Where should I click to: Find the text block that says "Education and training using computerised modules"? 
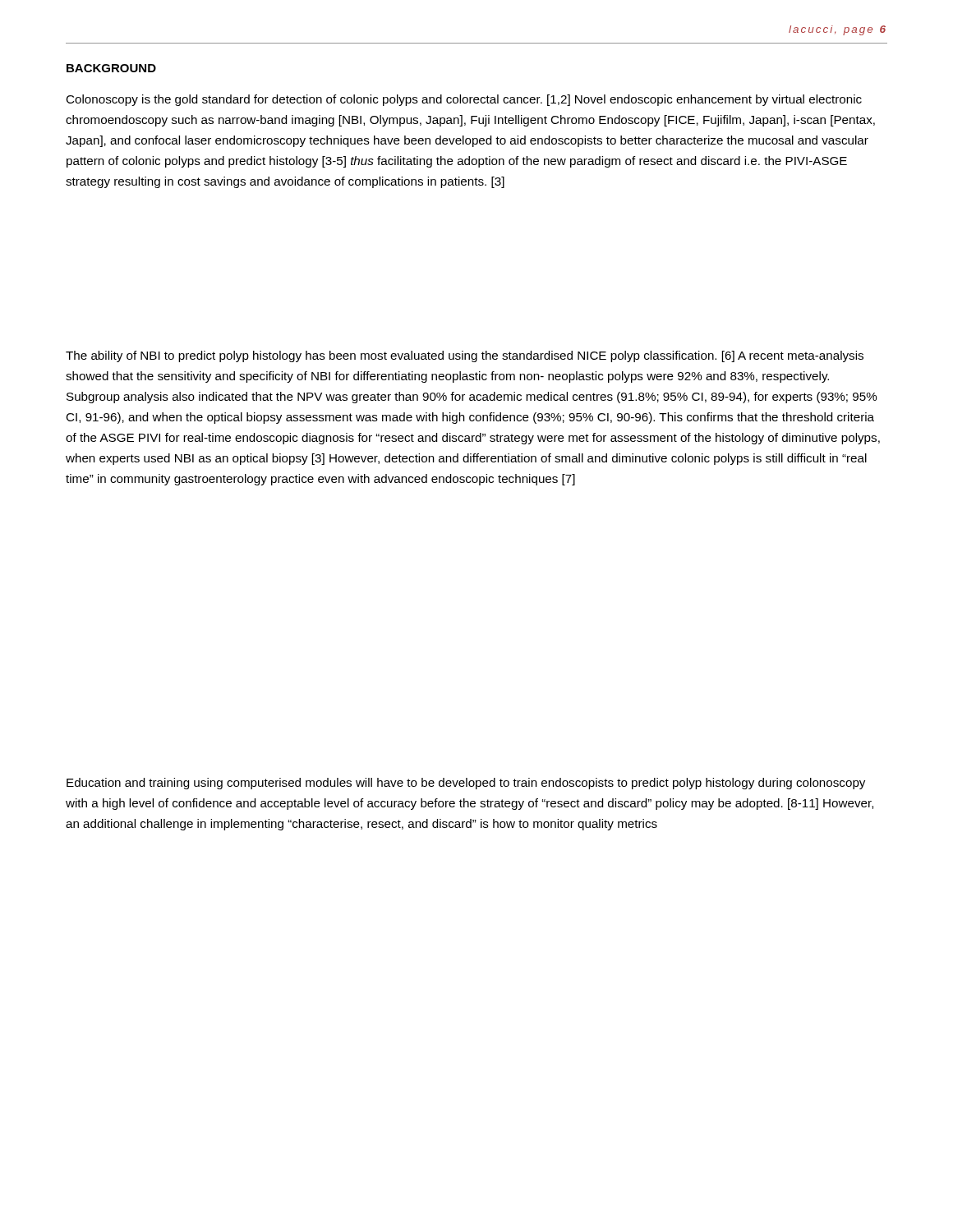[x=470, y=803]
